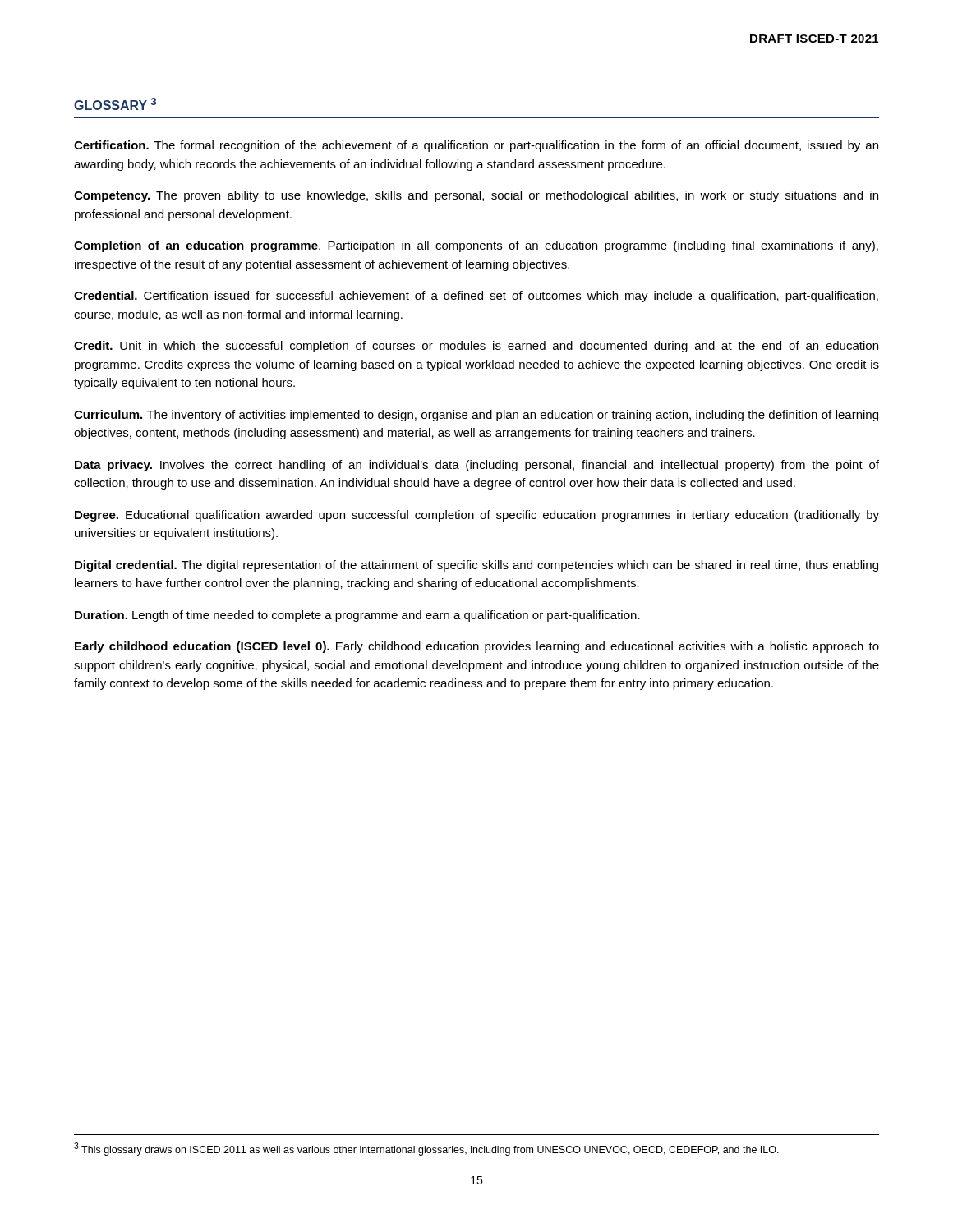Select the text block starting "Competency. The proven ability to"
Screen dimensions: 1232x953
[476, 205]
